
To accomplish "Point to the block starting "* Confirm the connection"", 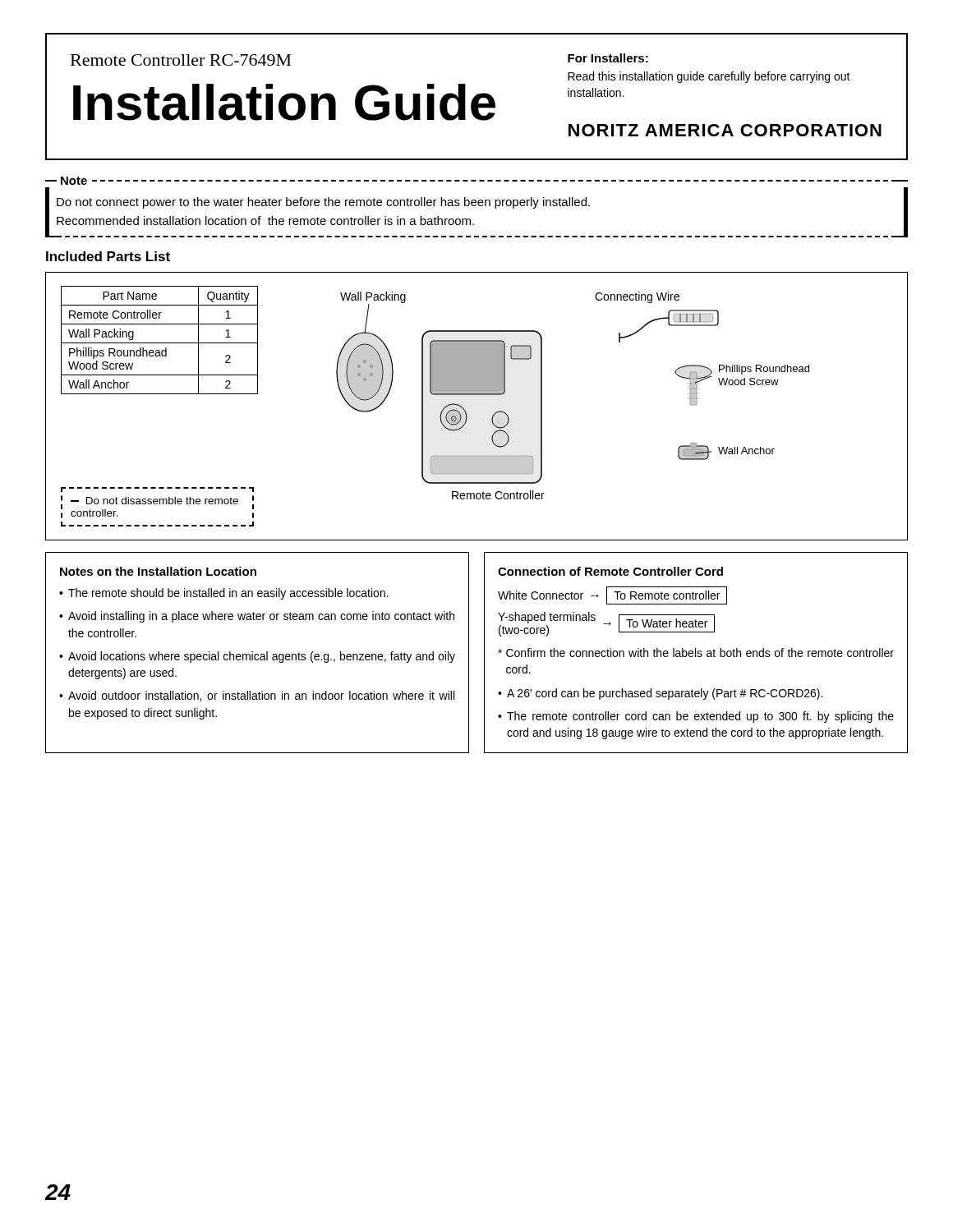I will [696, 661].
